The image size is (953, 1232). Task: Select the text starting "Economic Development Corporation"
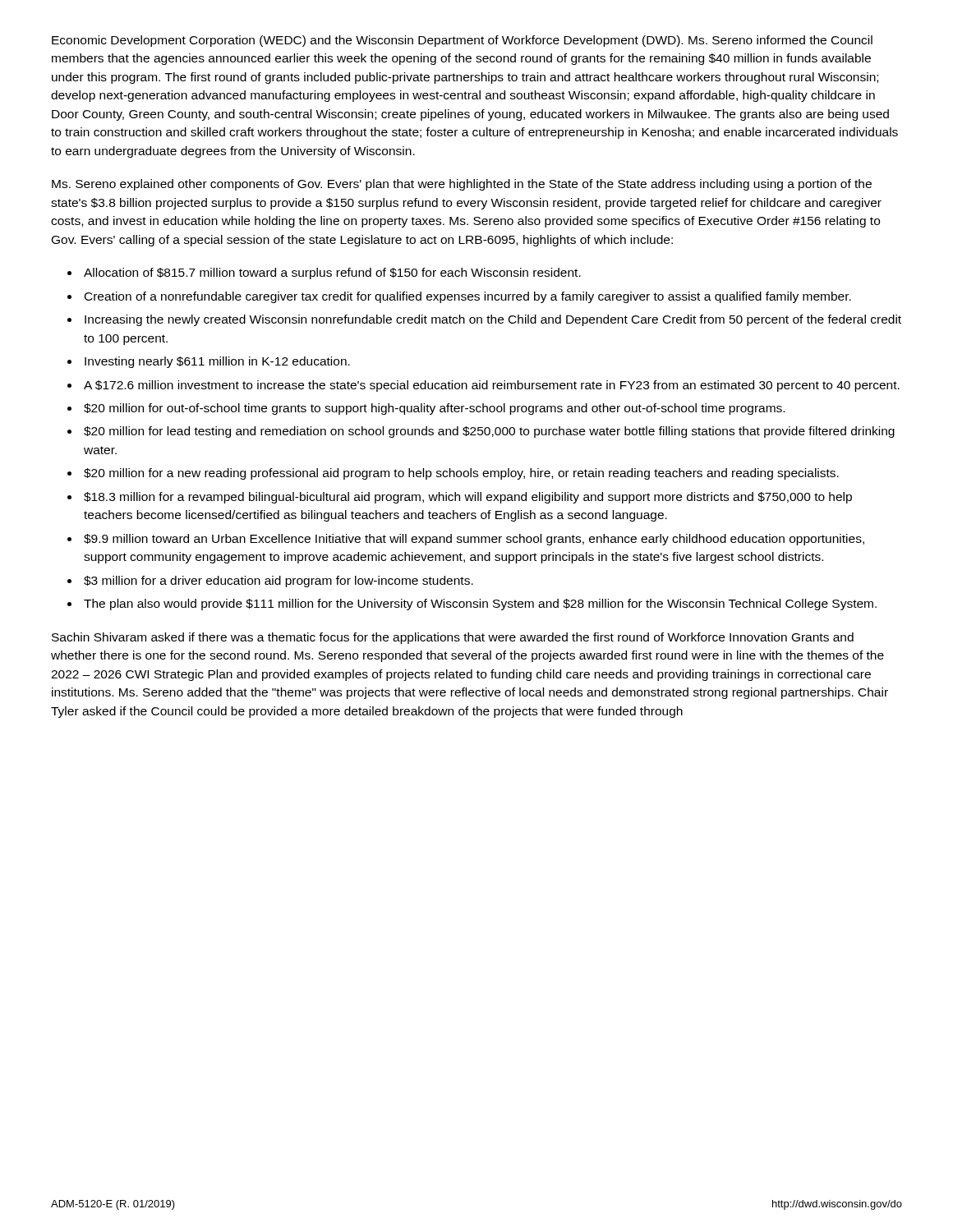point(475,95)
